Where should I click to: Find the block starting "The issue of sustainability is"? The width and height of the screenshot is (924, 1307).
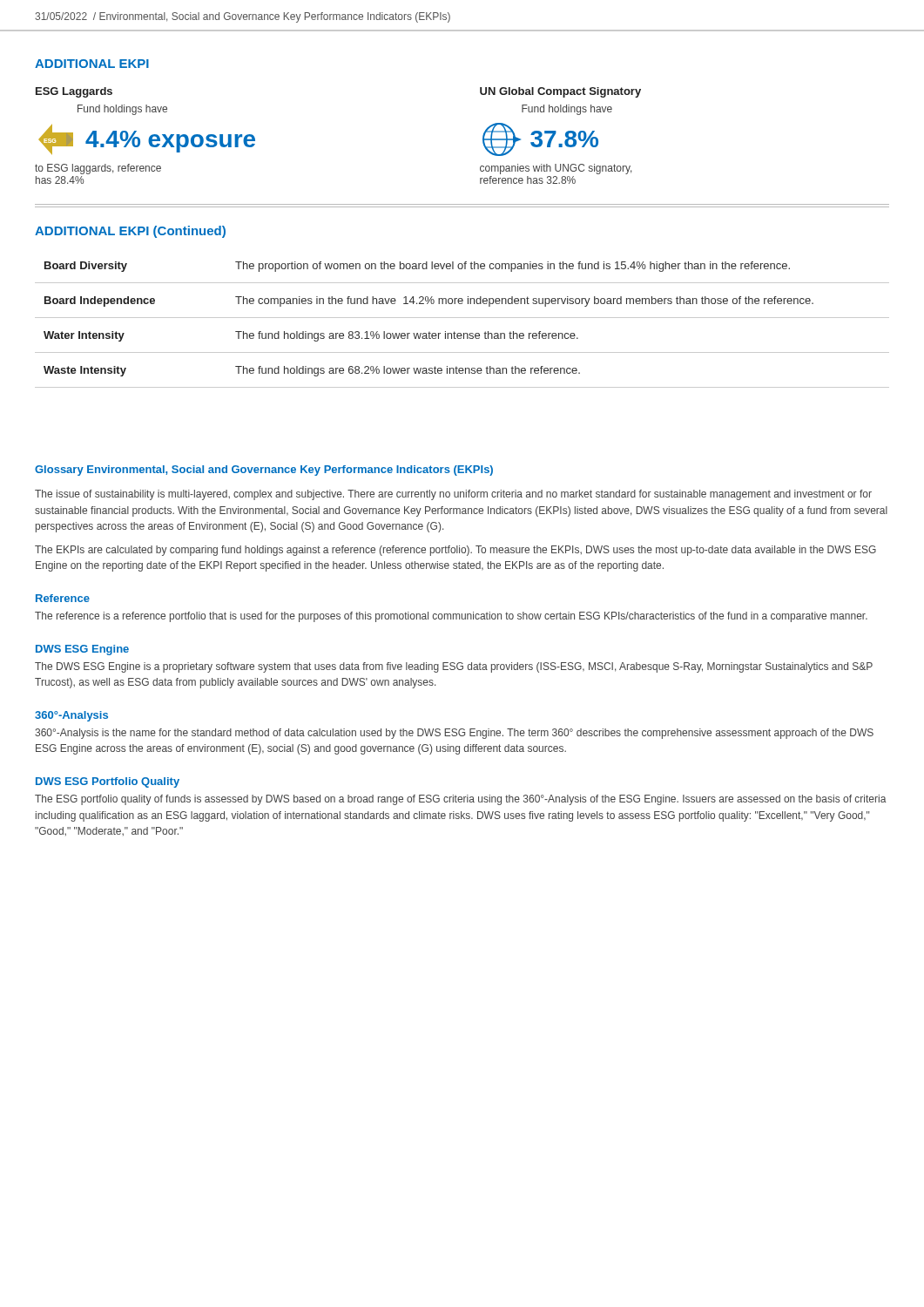coord(461,510)
